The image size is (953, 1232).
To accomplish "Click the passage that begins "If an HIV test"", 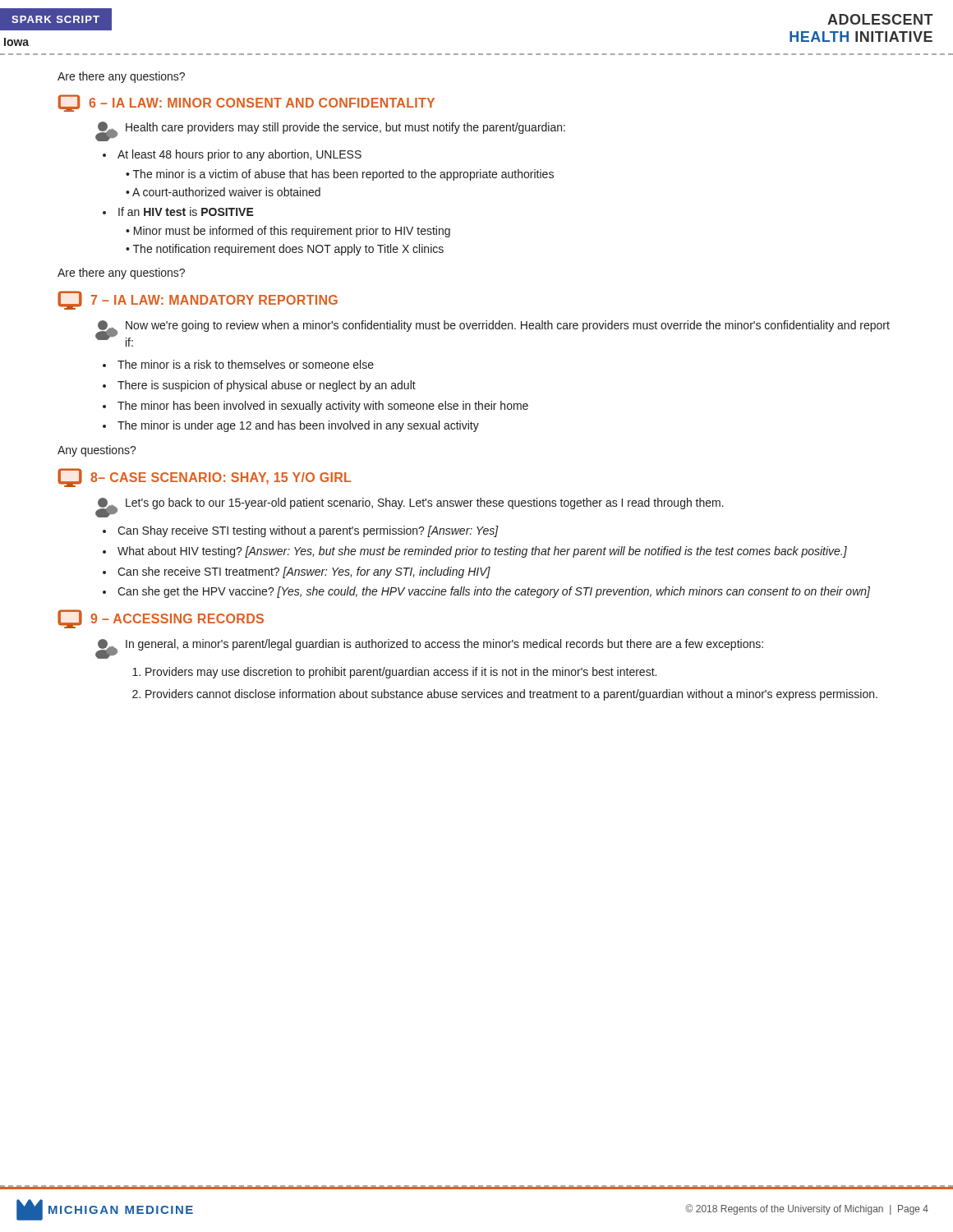I will coord(186,211).
